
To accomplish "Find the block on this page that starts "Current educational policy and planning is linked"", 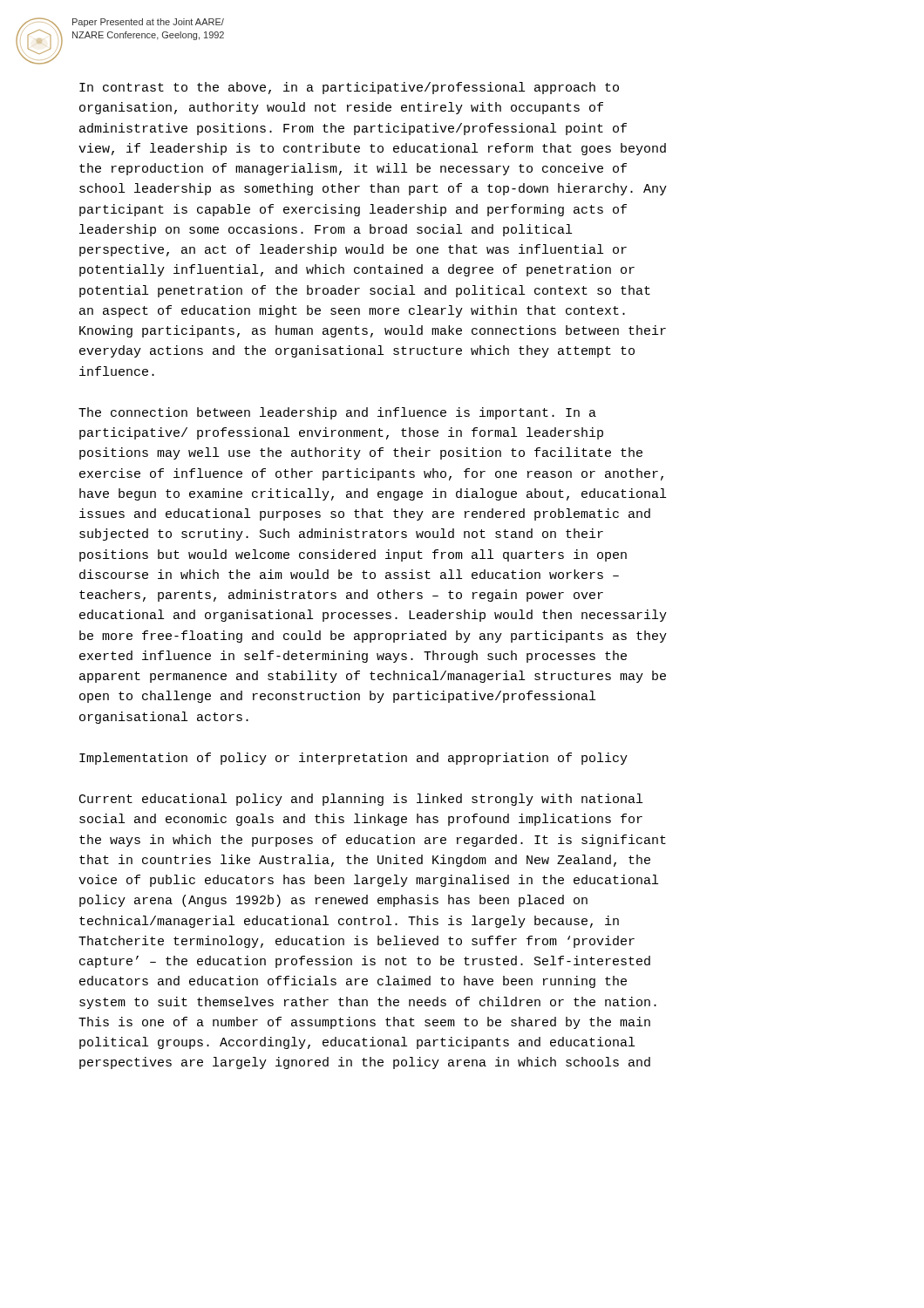I will coord(373,932).
